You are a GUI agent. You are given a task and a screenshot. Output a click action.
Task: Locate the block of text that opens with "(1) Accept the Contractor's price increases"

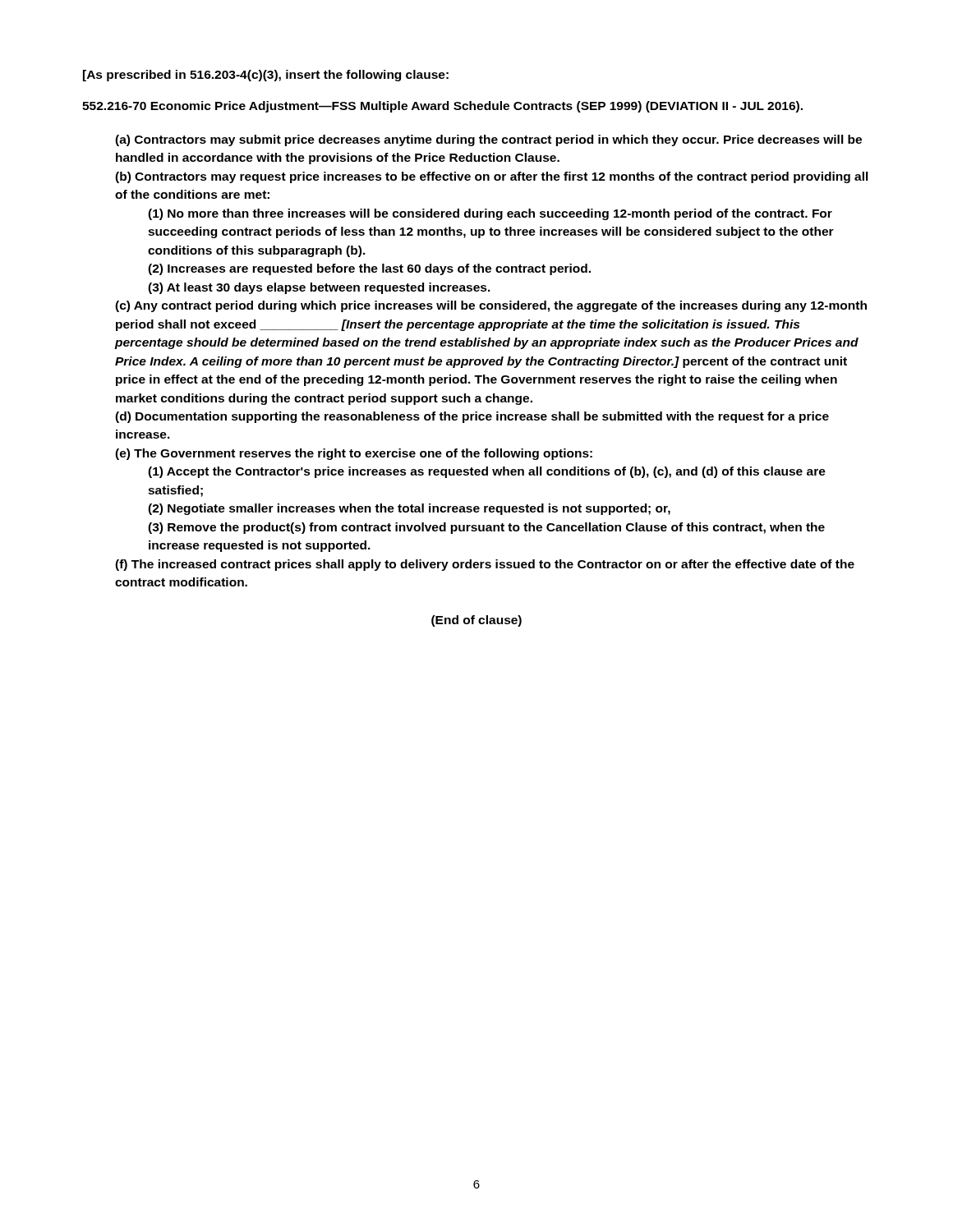509,481
